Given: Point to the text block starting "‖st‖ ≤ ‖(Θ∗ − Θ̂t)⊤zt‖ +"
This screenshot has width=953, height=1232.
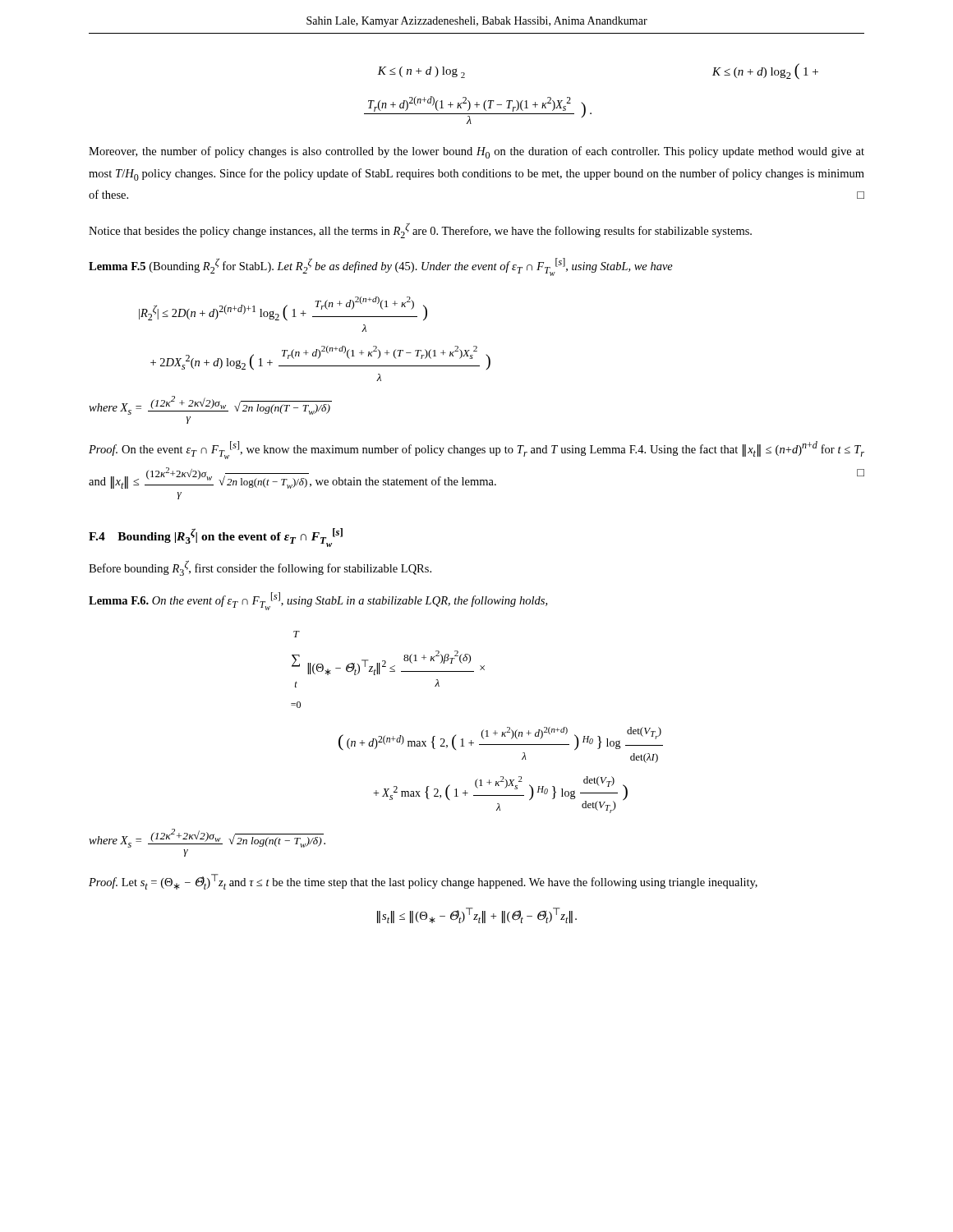Looking at the screenshot, I should [x=476, y=915].
